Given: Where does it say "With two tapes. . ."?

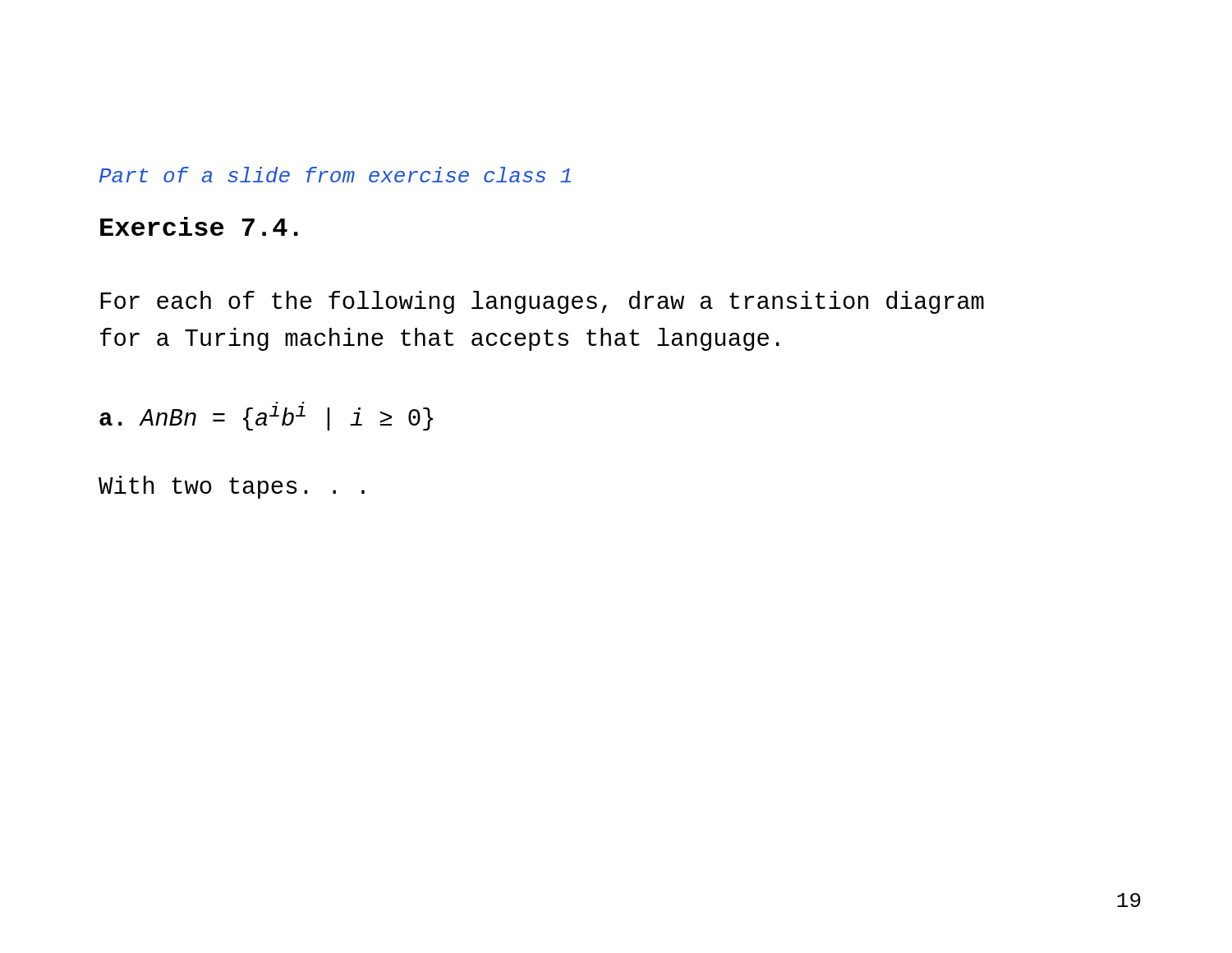Looking at the screenshot, I should click(x=232, y=487).
